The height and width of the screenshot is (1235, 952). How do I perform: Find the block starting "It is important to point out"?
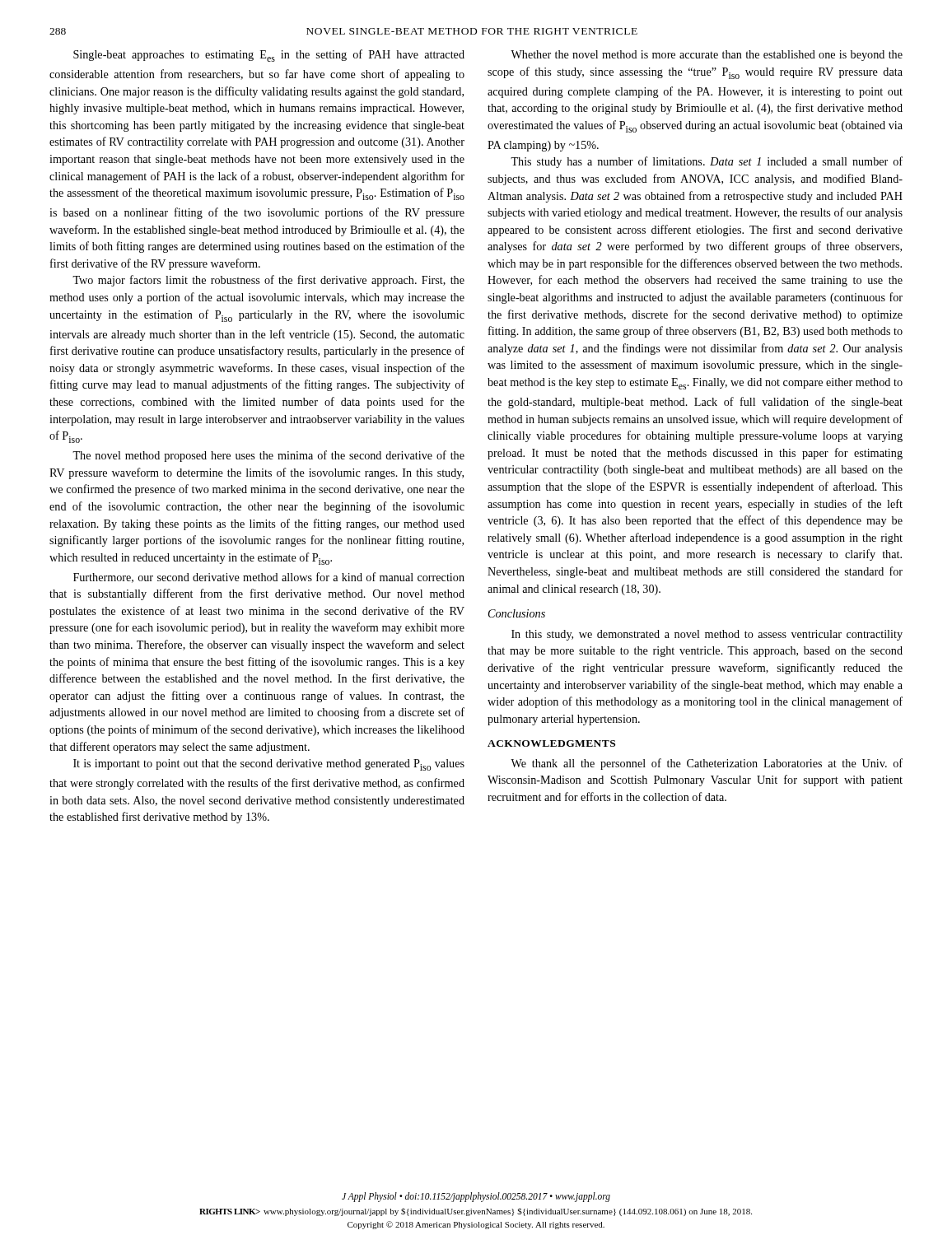coord(257,790)
